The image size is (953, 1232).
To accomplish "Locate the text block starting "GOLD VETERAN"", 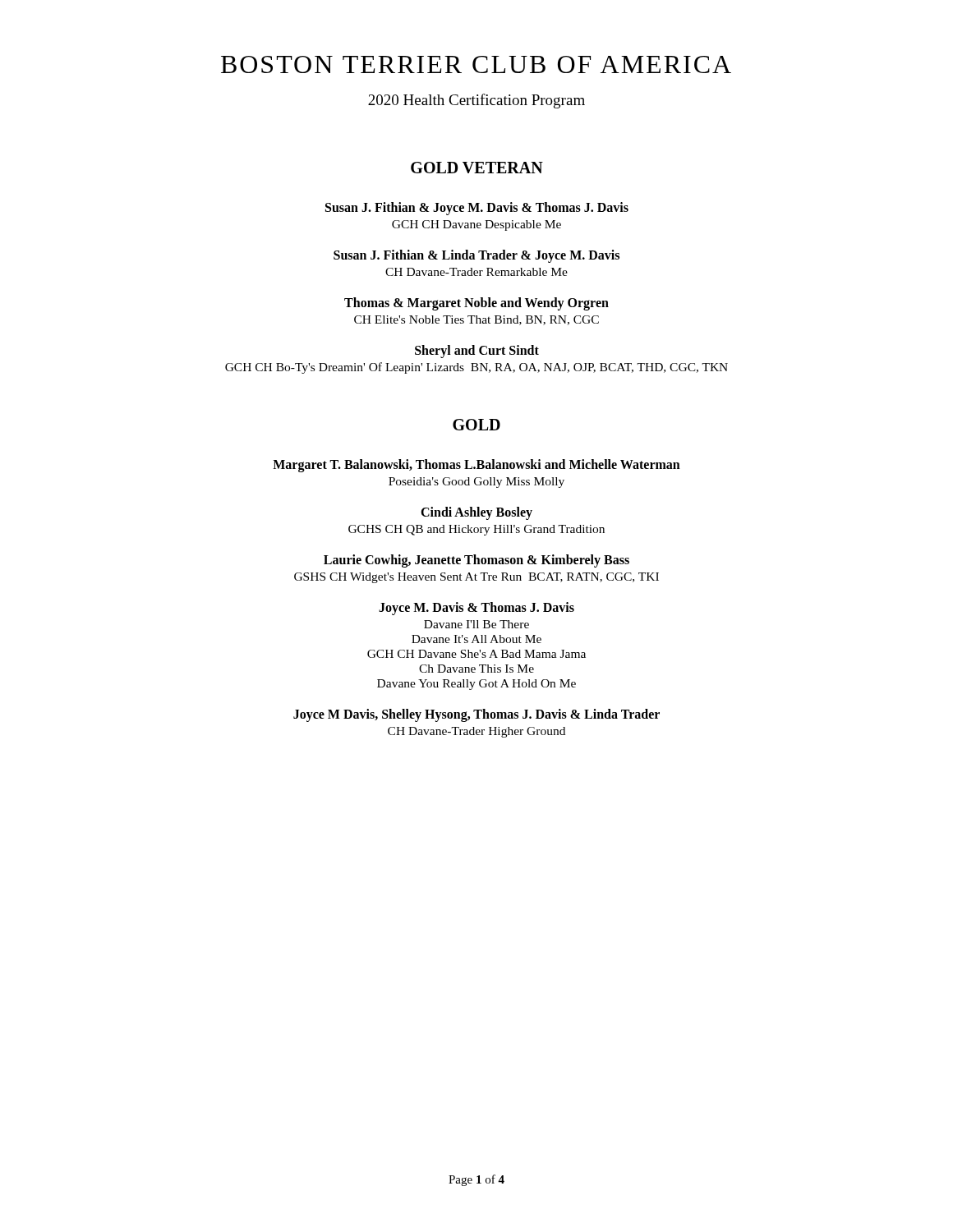I will [476, 168].
